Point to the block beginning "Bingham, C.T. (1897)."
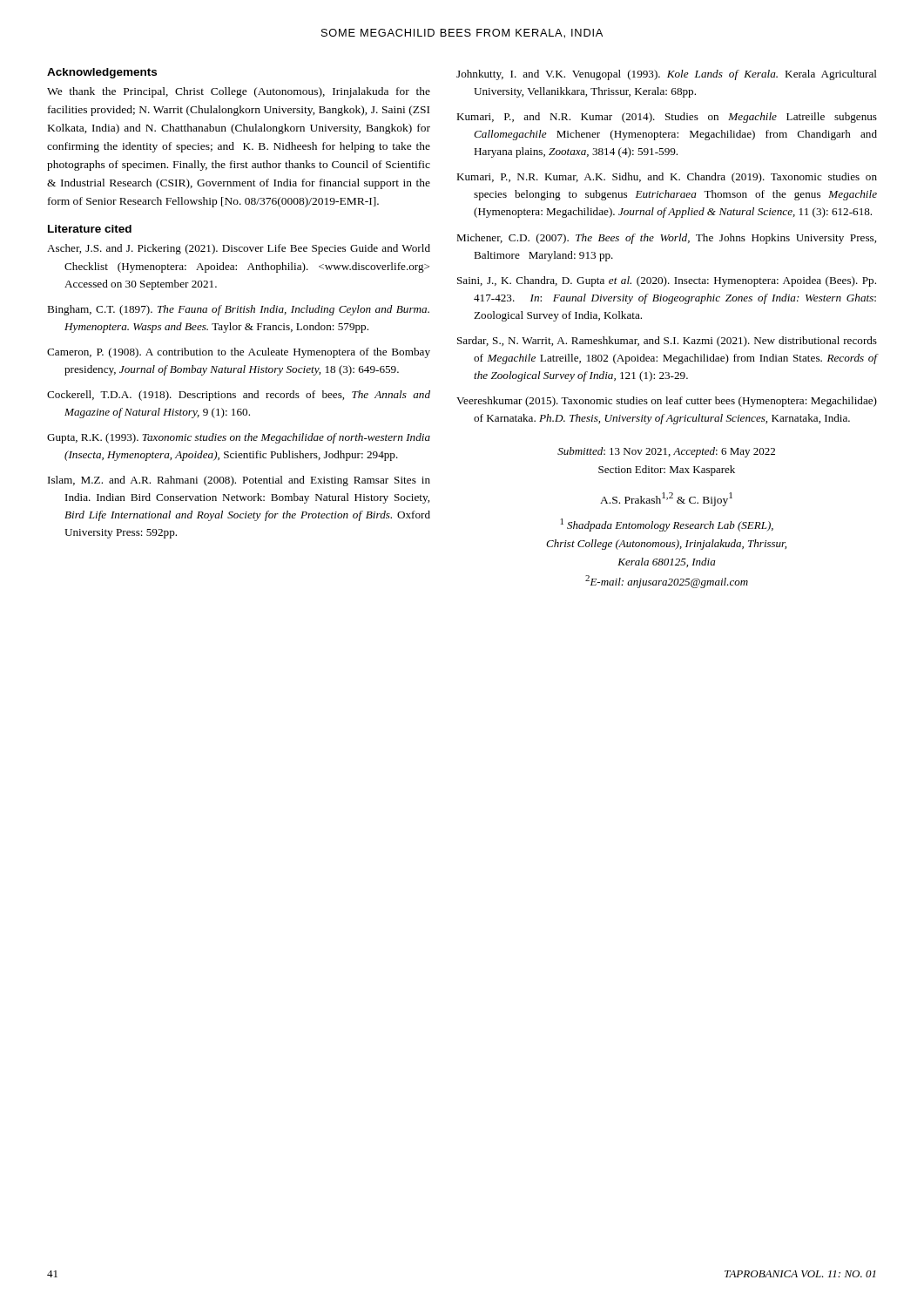Image resolution: width=924 pixels, height=1307 pixels. point(239,317)
